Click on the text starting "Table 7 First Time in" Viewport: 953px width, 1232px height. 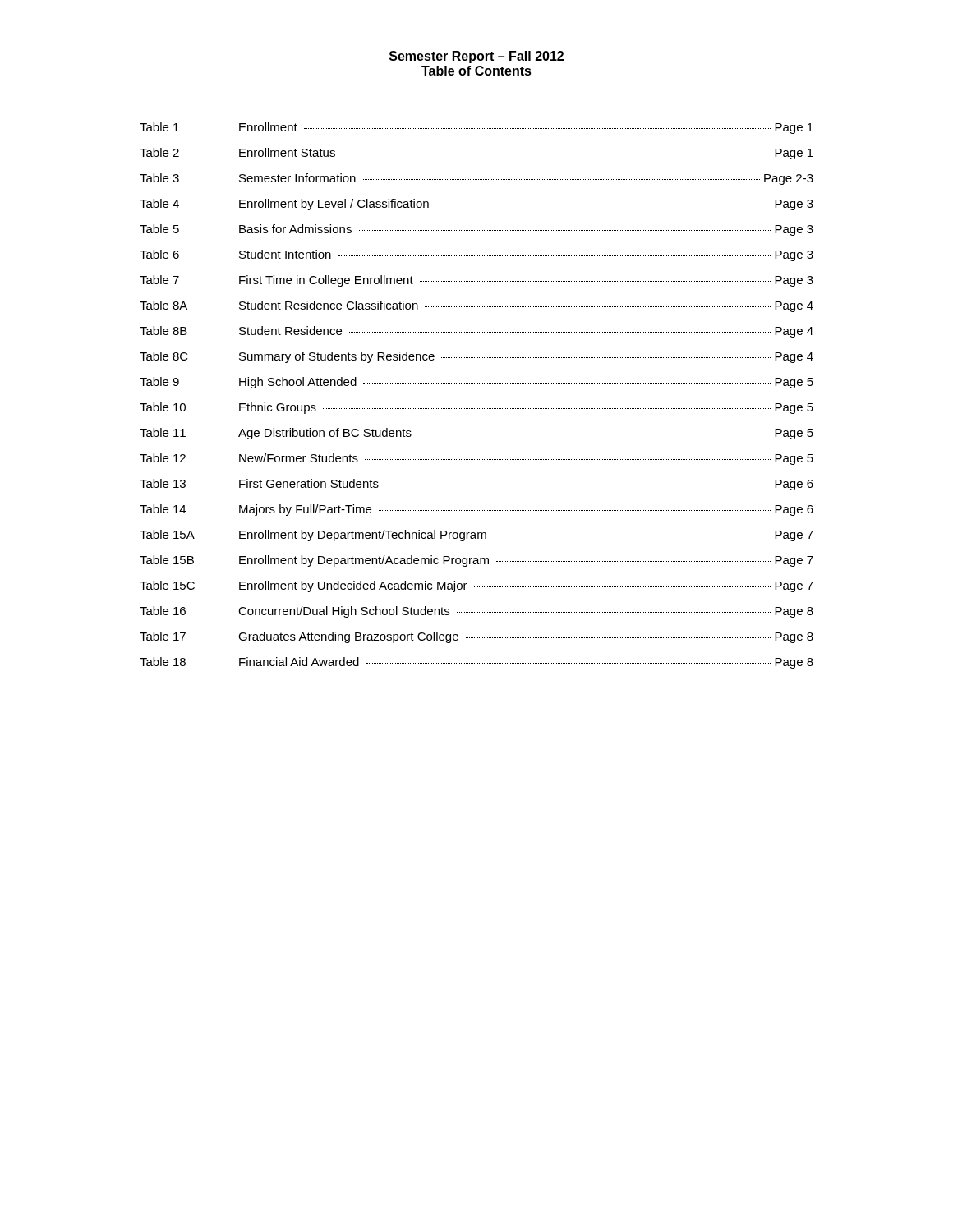click(x=476, y=280)
